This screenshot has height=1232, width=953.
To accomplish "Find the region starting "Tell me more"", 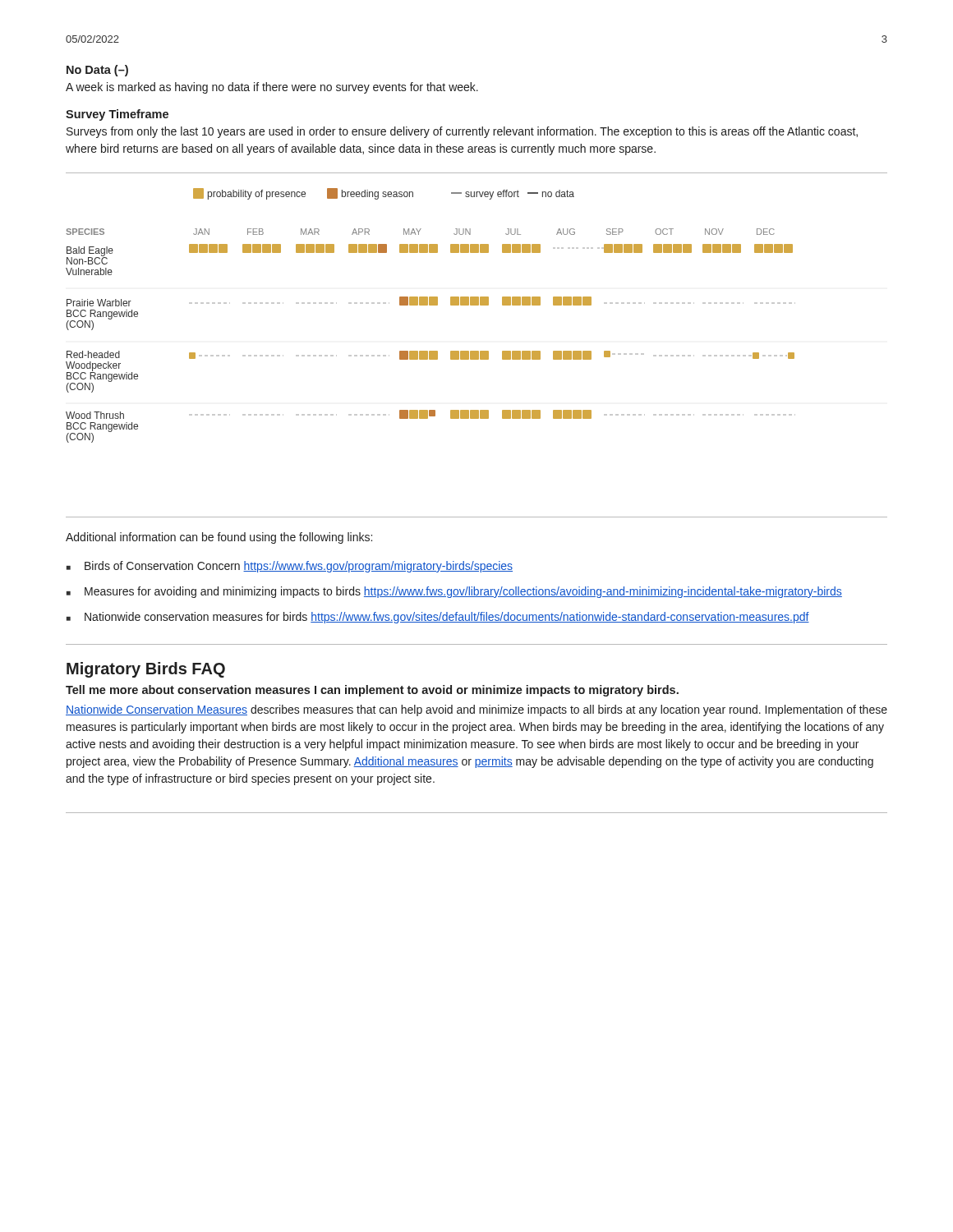I will tap(372, 690).
